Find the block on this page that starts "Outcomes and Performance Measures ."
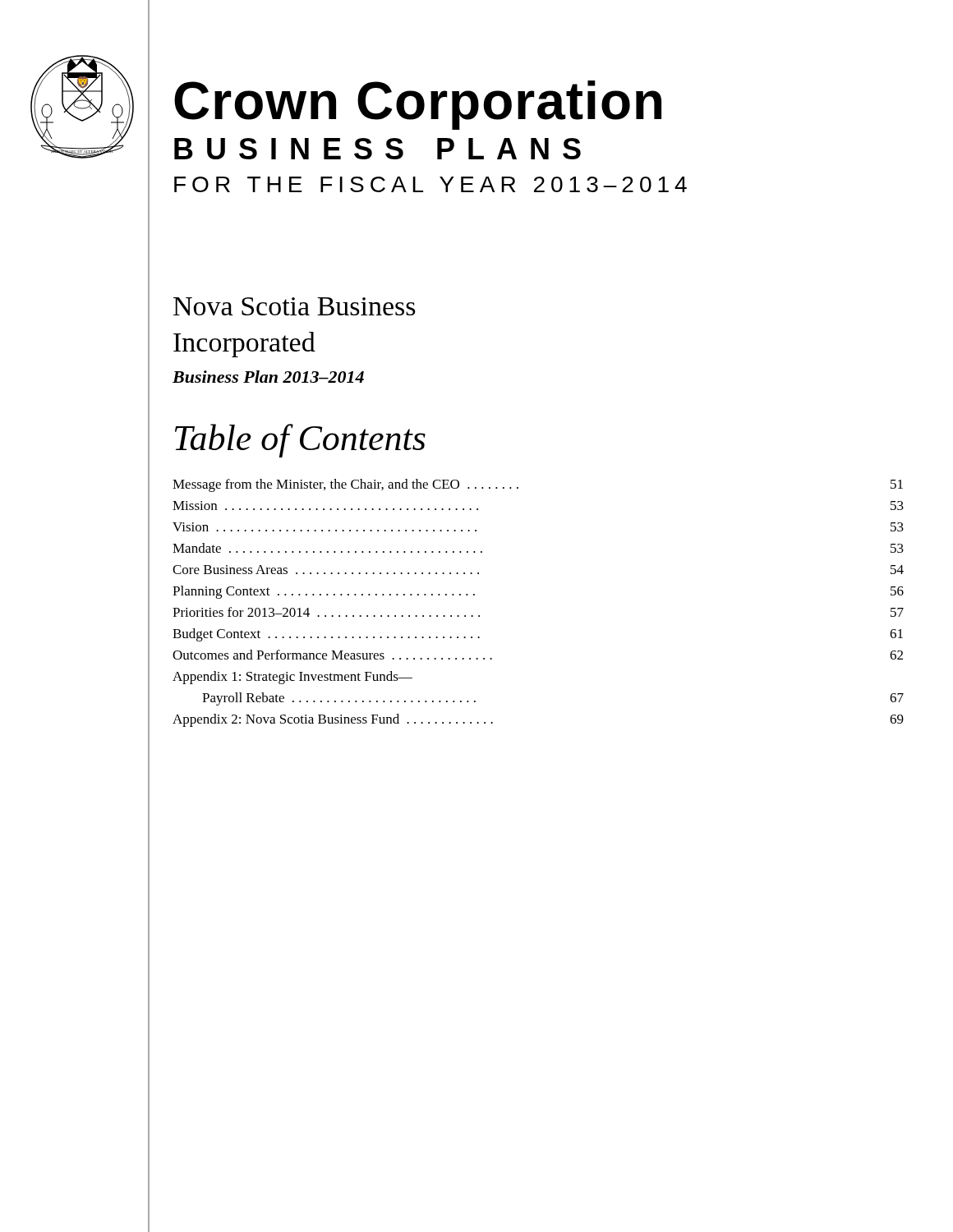The width and height of the screenshot is (953, 1232). point(275,654)
